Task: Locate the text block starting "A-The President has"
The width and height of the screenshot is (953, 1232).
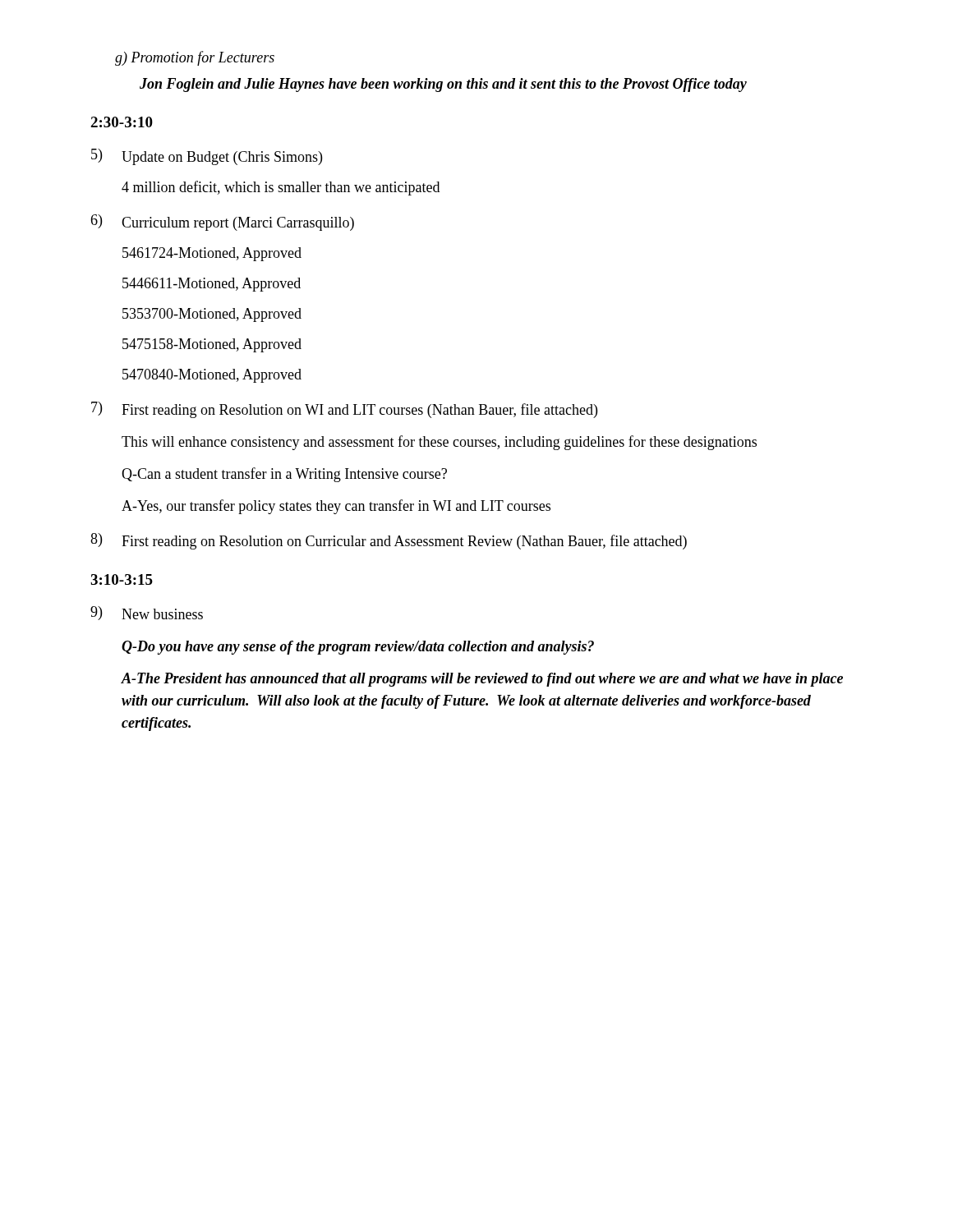Action: [x=483, y=701]
